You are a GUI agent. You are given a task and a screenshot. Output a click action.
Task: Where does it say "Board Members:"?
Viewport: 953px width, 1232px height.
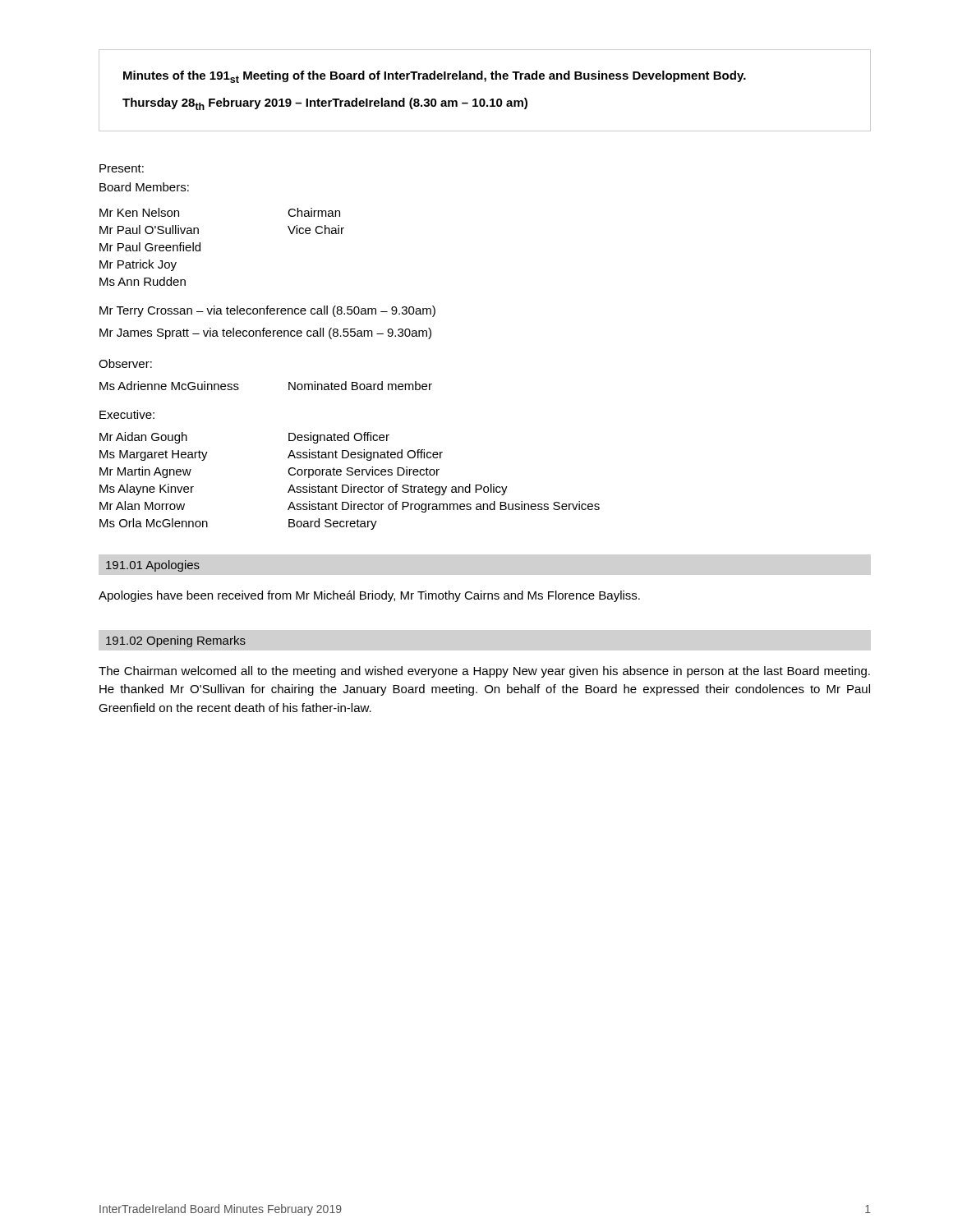pyautogui.click(x=144, y=187)
